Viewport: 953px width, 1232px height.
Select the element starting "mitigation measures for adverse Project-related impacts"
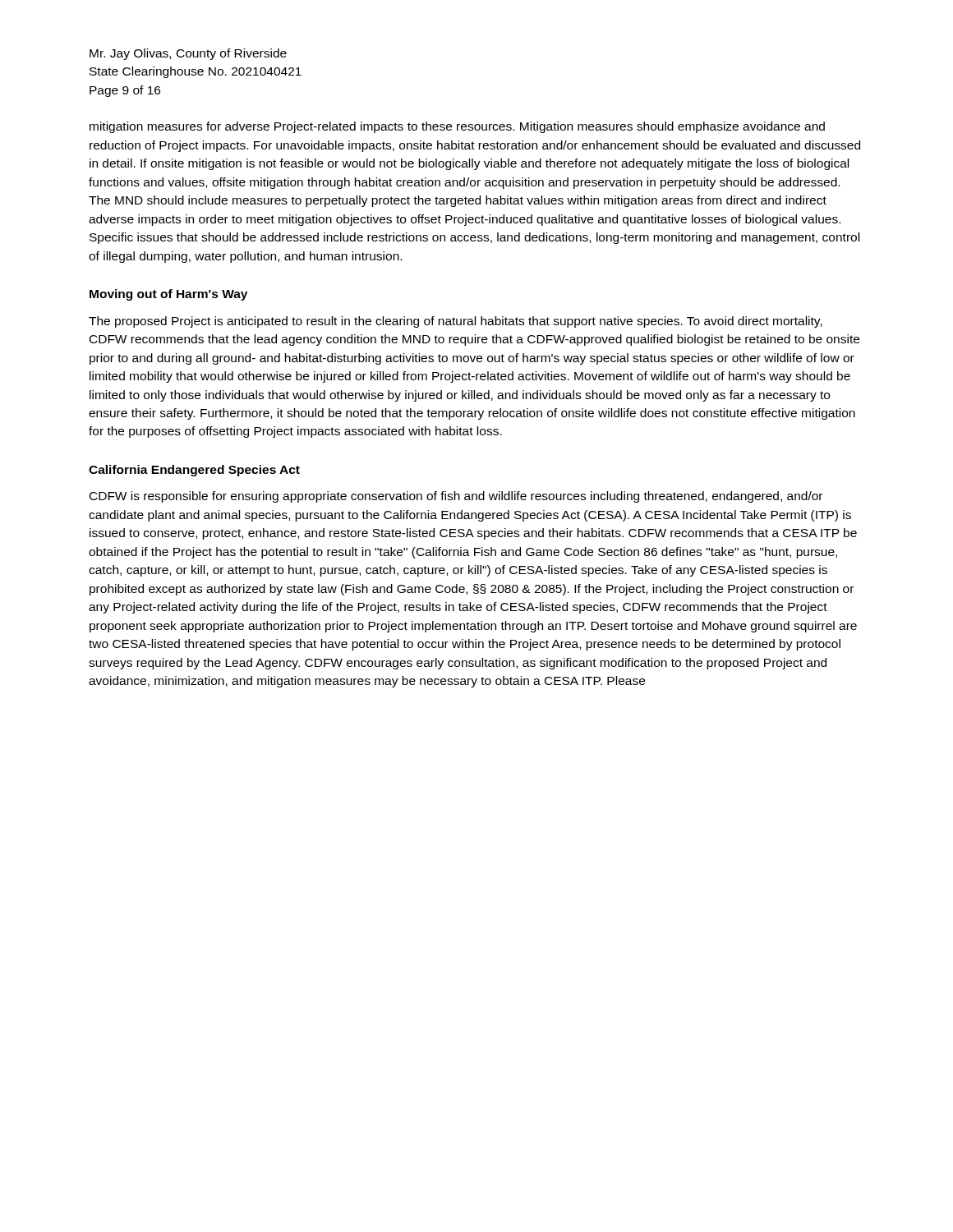tap(475, 191)
